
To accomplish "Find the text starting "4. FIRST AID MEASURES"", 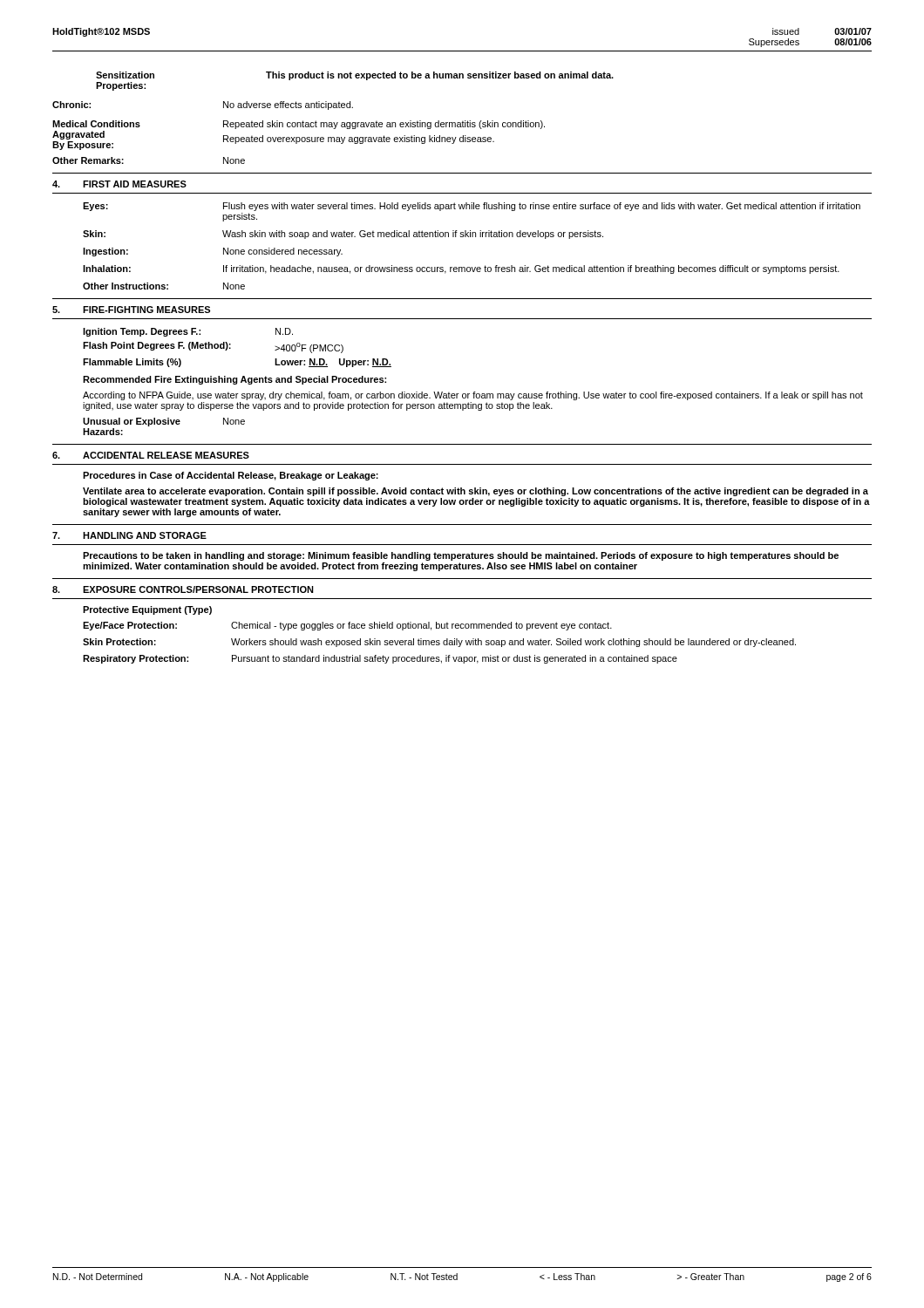I will pos(119,184).
